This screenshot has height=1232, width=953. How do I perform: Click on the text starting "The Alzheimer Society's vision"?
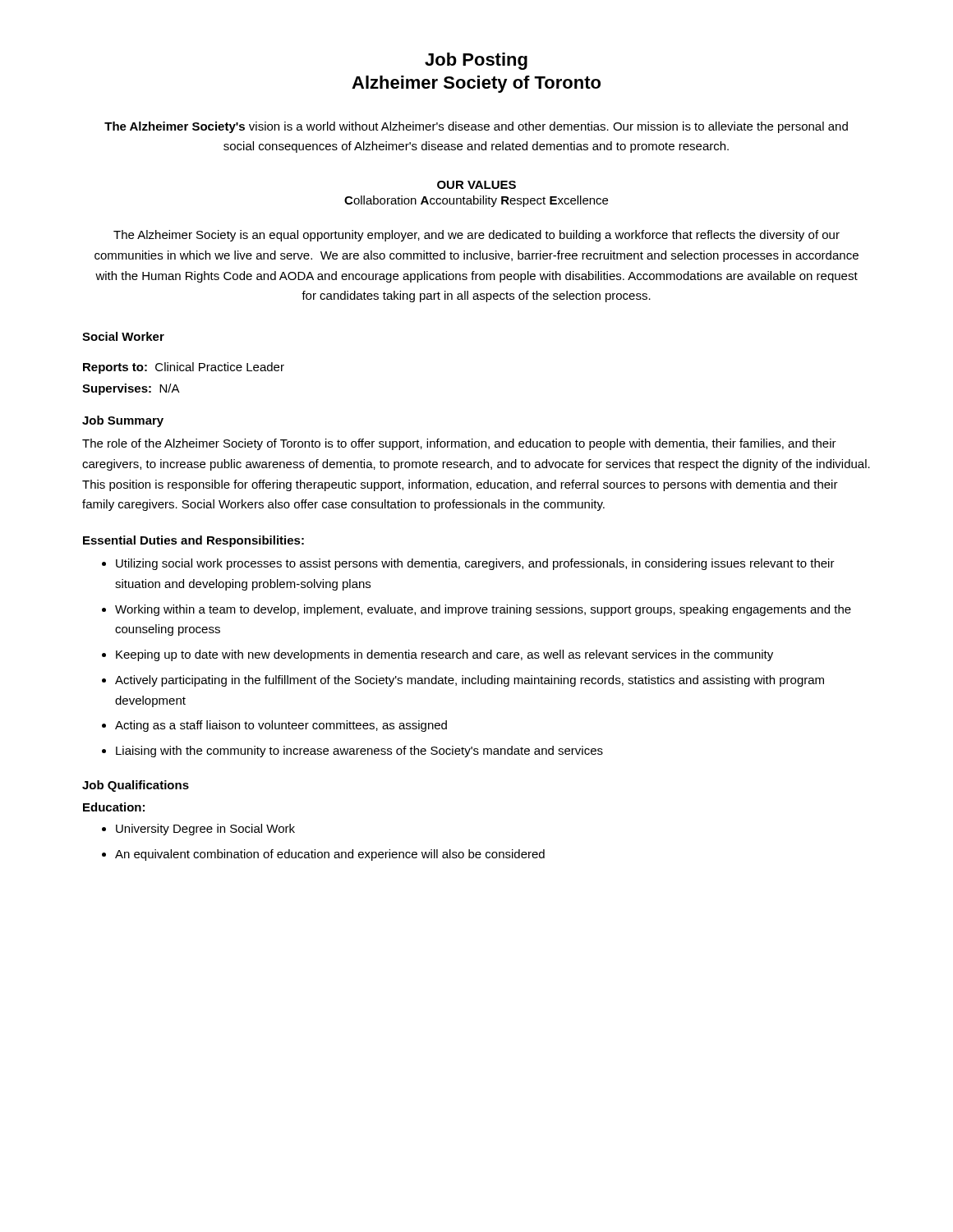[476, 136]
